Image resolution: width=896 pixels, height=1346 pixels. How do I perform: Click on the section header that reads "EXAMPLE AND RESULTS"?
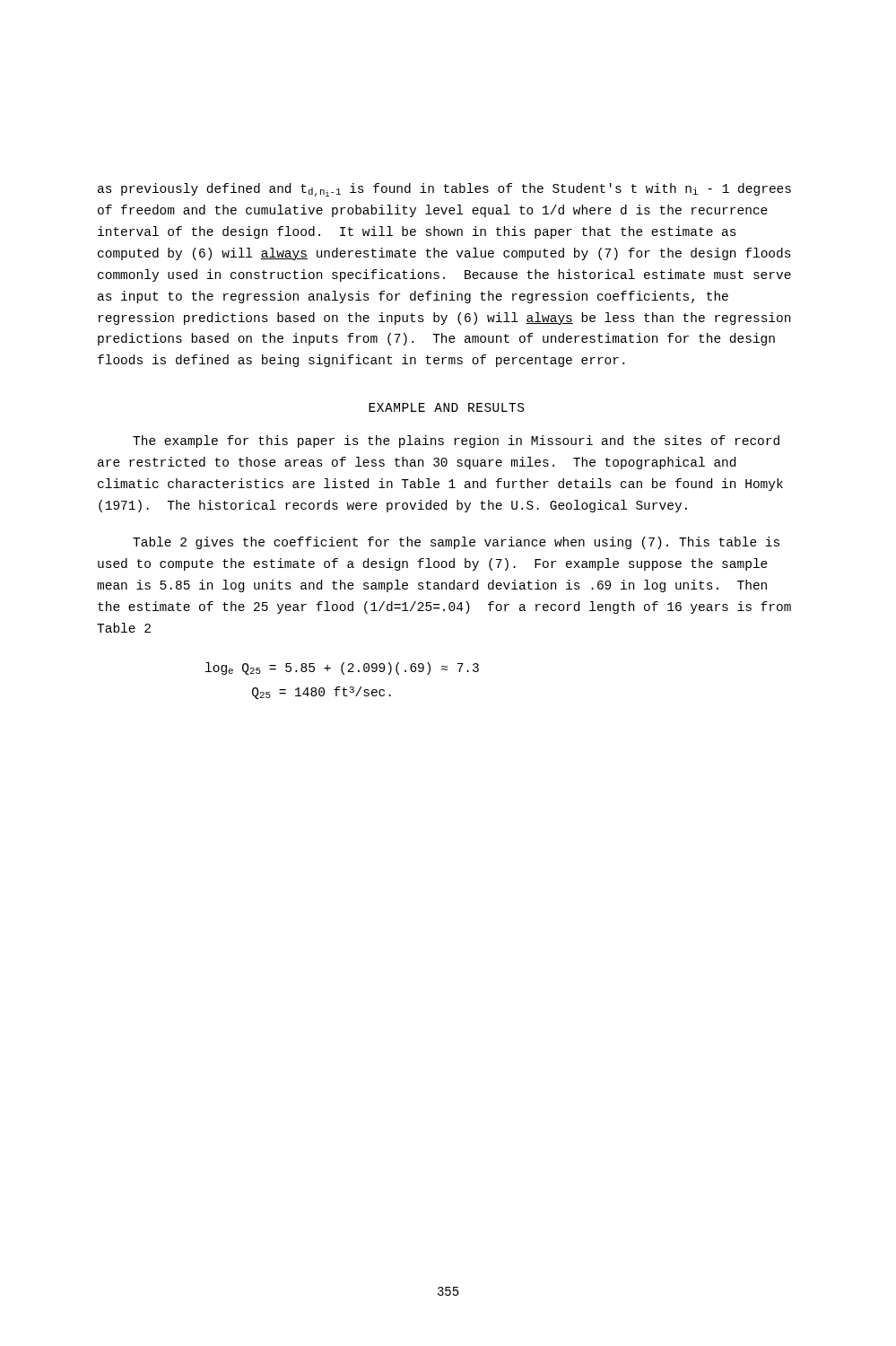pyautogui.click(x=447, y=409)
